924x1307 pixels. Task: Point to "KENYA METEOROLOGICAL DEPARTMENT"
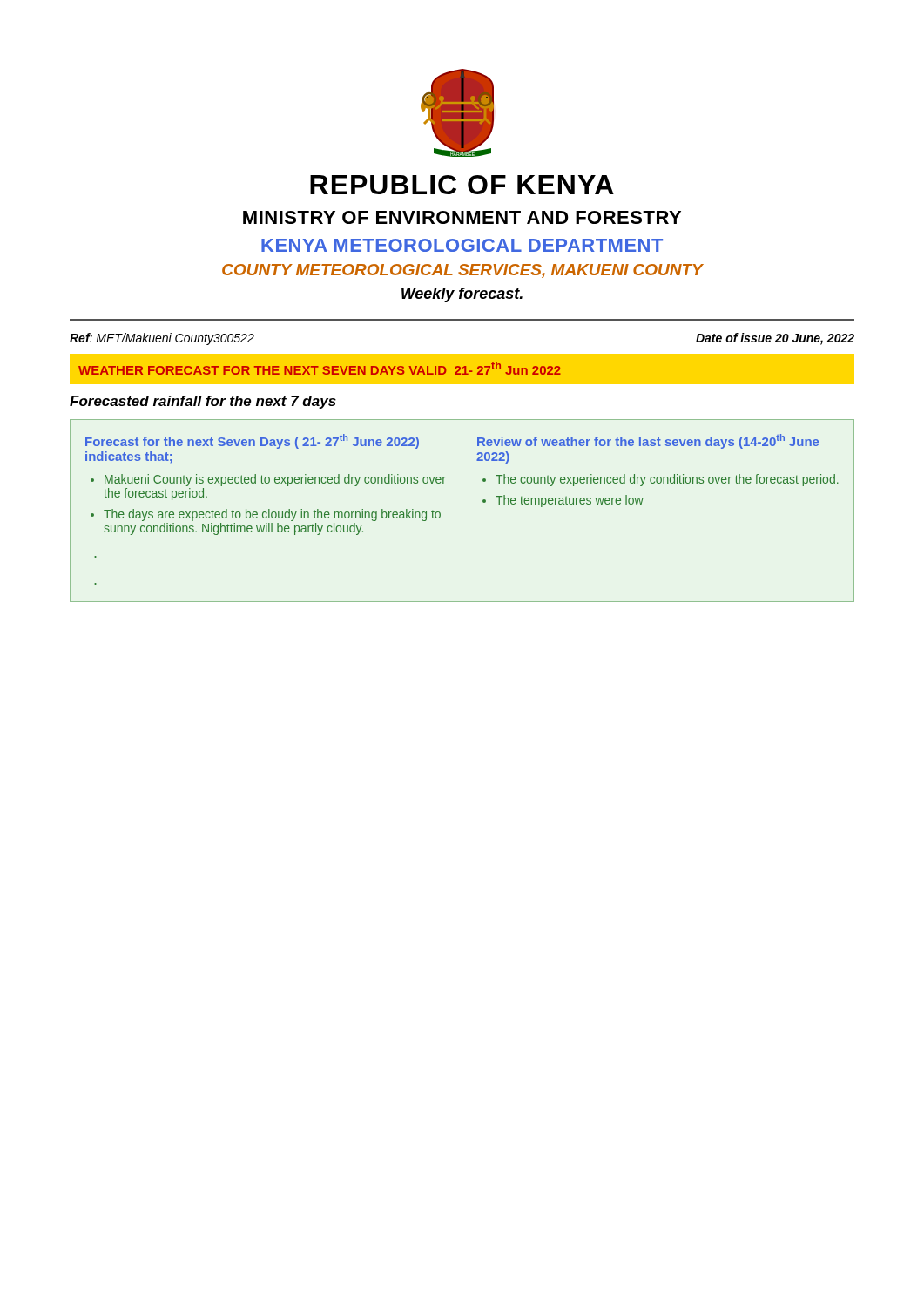coord(462,245)
